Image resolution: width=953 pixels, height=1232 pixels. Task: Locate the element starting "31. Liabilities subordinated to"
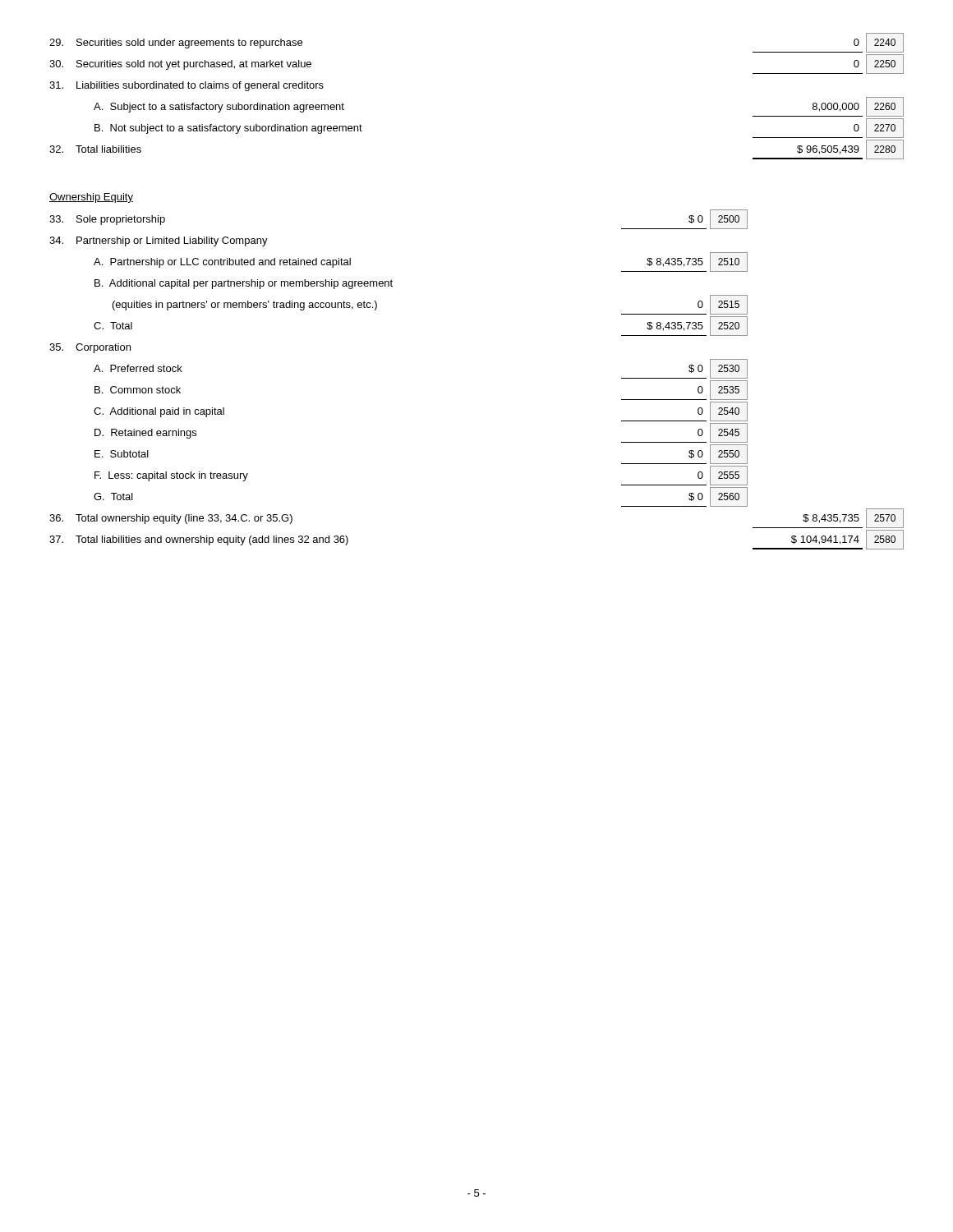186,86
